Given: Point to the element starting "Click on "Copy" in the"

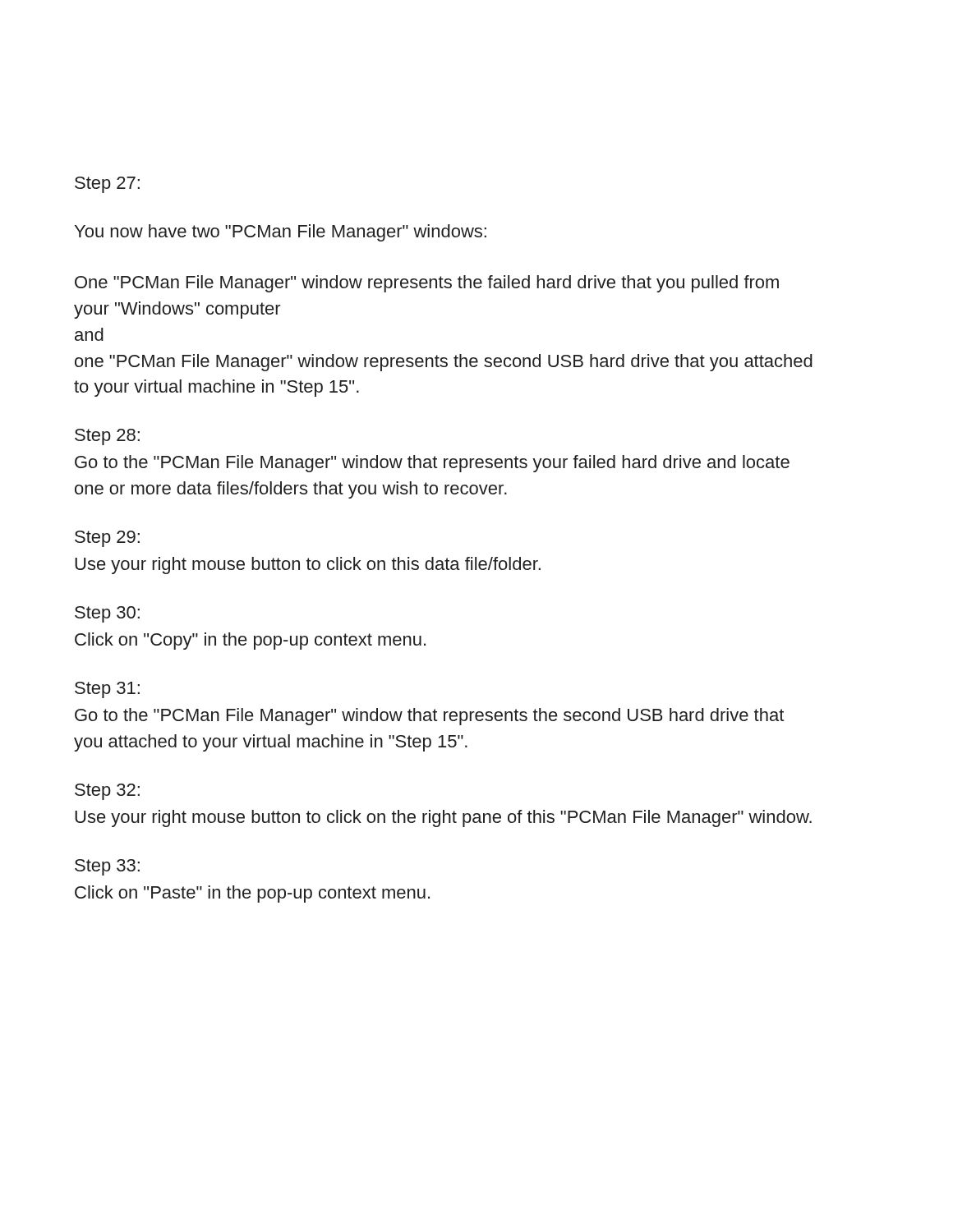Looking at the screenshot, I should (x=251, y=639).
